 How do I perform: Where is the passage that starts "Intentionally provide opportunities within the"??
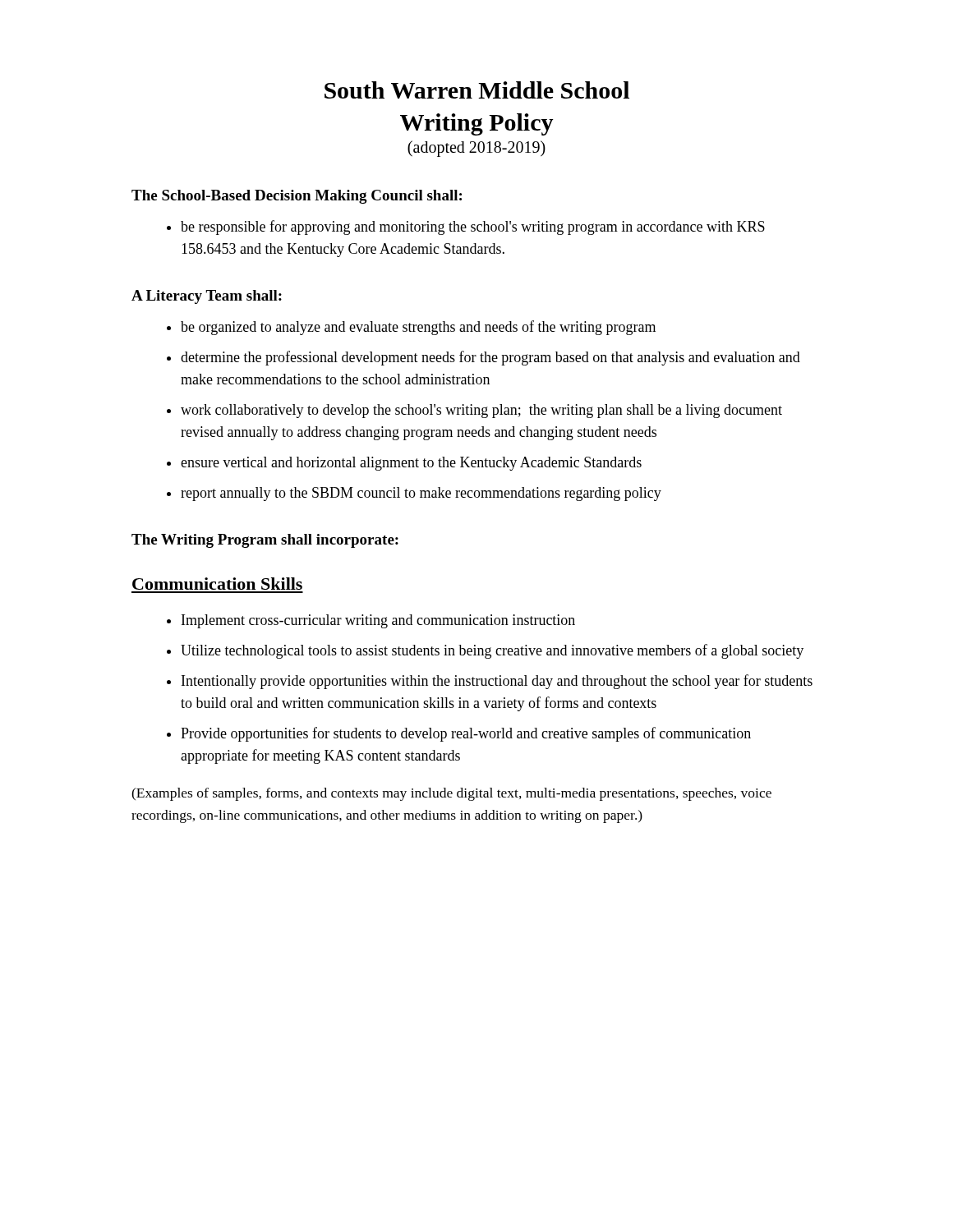point(497,692)
